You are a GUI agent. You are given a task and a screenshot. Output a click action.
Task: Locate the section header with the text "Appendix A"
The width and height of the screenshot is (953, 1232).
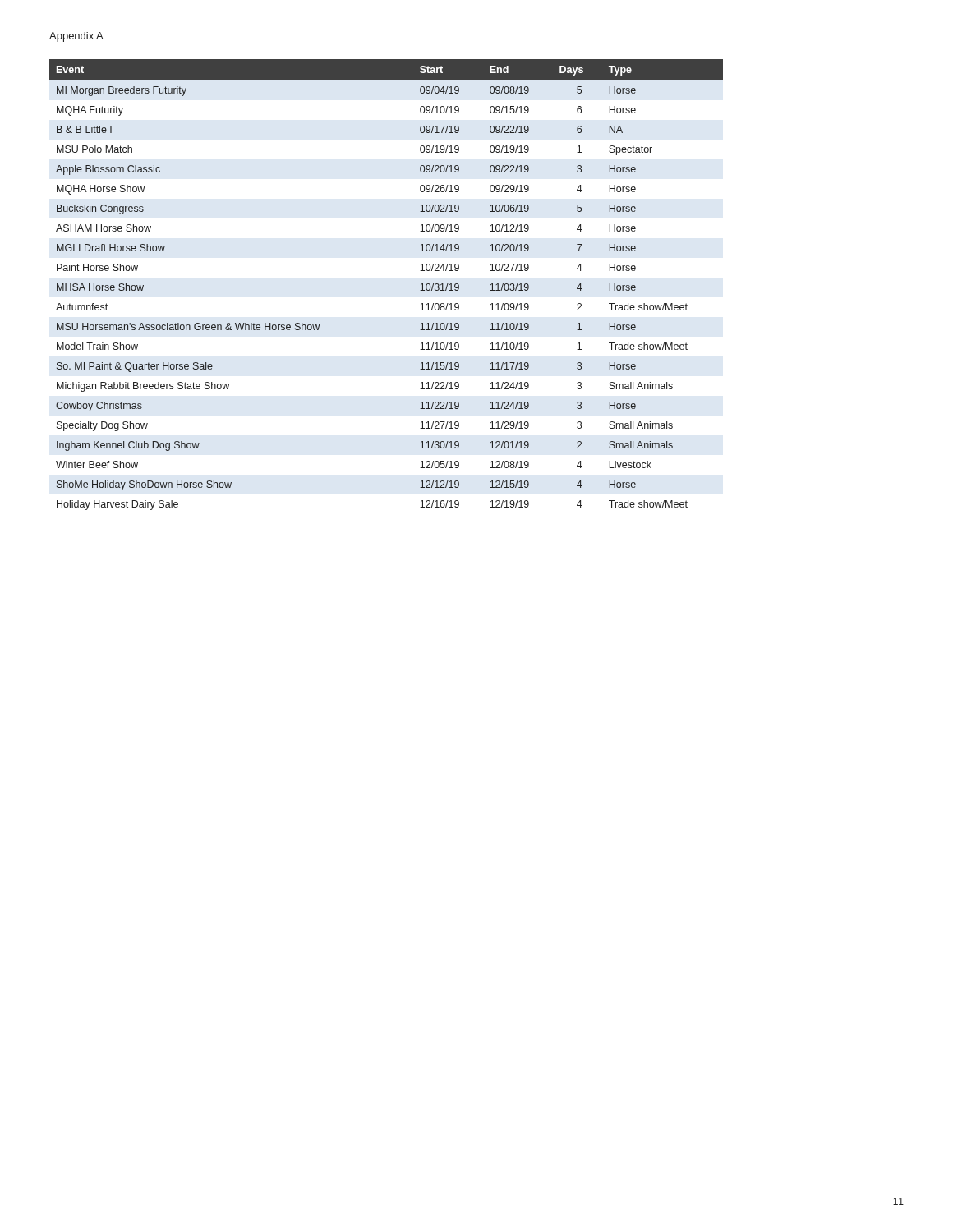[76, 36]
